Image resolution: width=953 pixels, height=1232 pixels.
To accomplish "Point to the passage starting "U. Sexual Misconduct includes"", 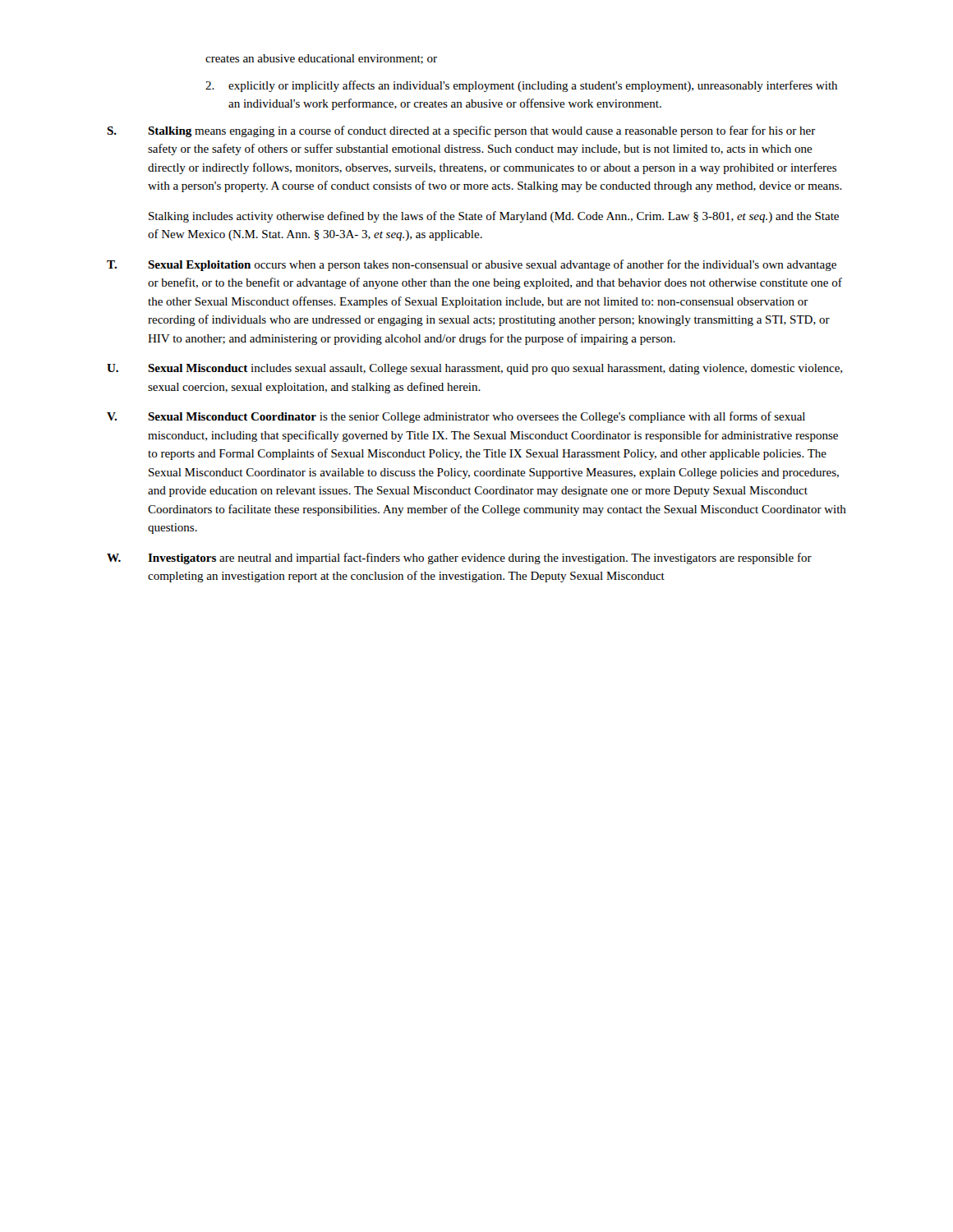I will tap(476, 377).
